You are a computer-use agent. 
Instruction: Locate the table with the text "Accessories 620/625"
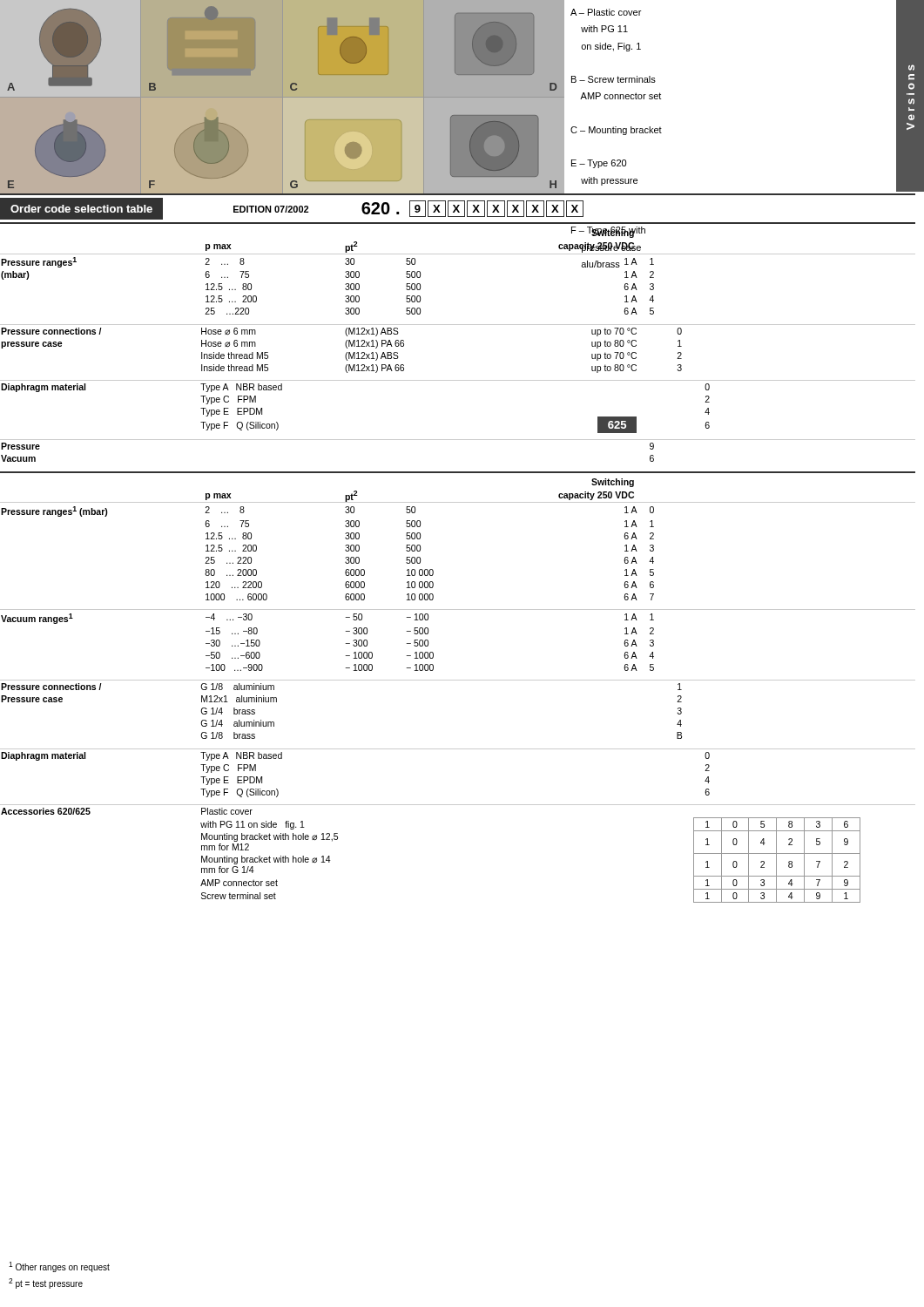458,687
